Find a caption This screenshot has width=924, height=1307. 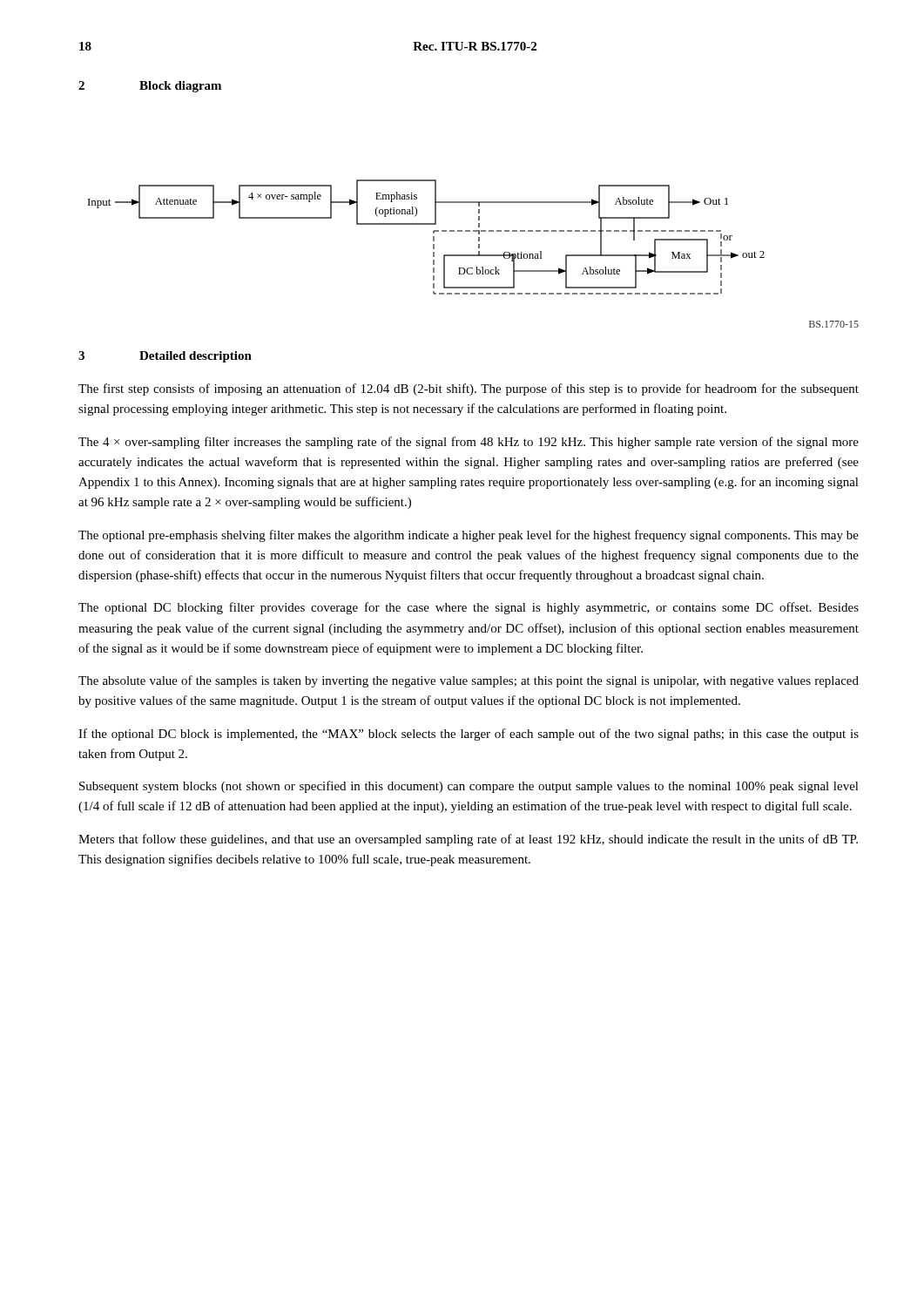pyautogui.click(x=834, y=324)
